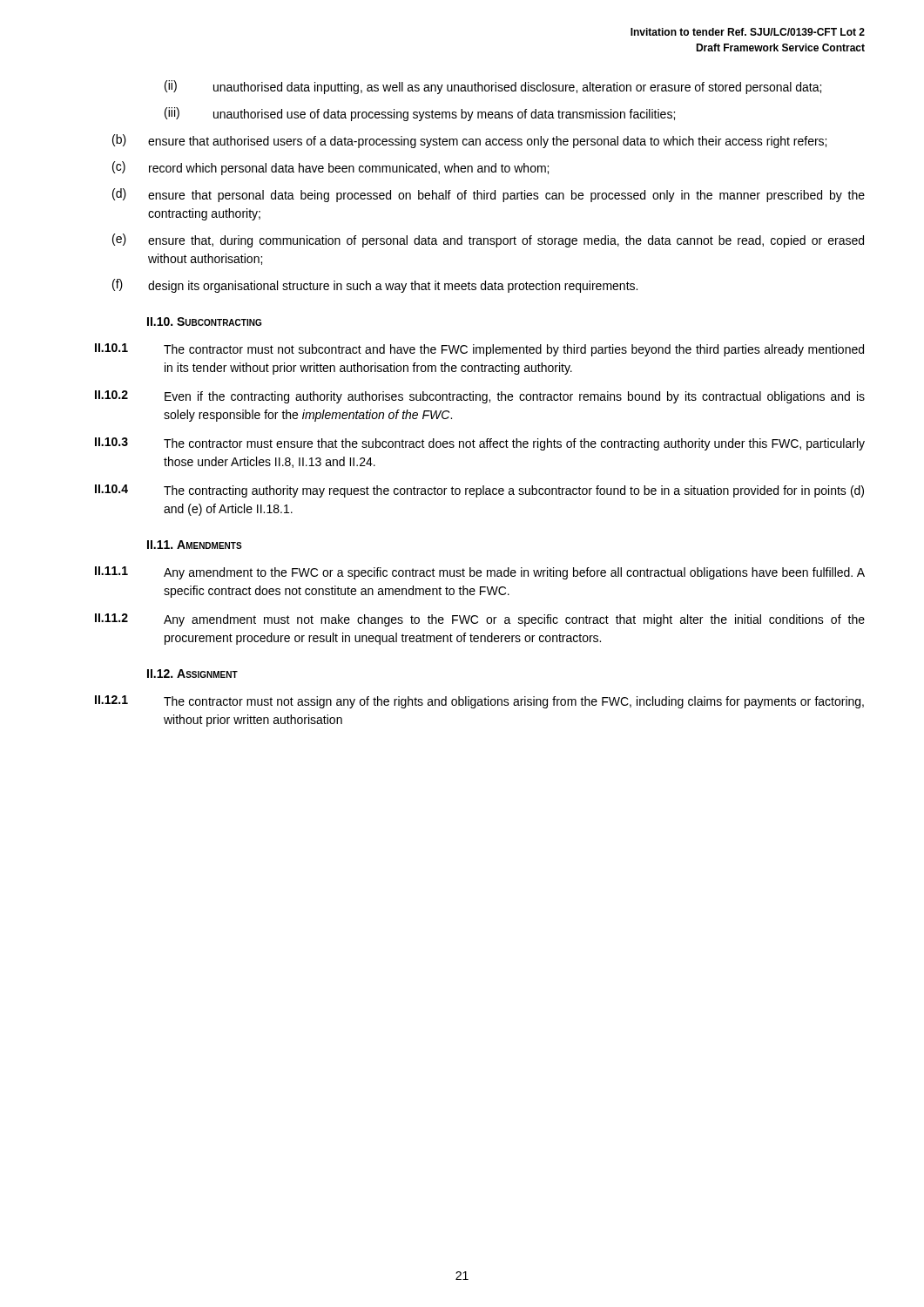Image resolution: width=924 pixels, height=1307 pixels.
Task: Find the passage starting "(c) record which personal data"
Action: click(488, 169)
